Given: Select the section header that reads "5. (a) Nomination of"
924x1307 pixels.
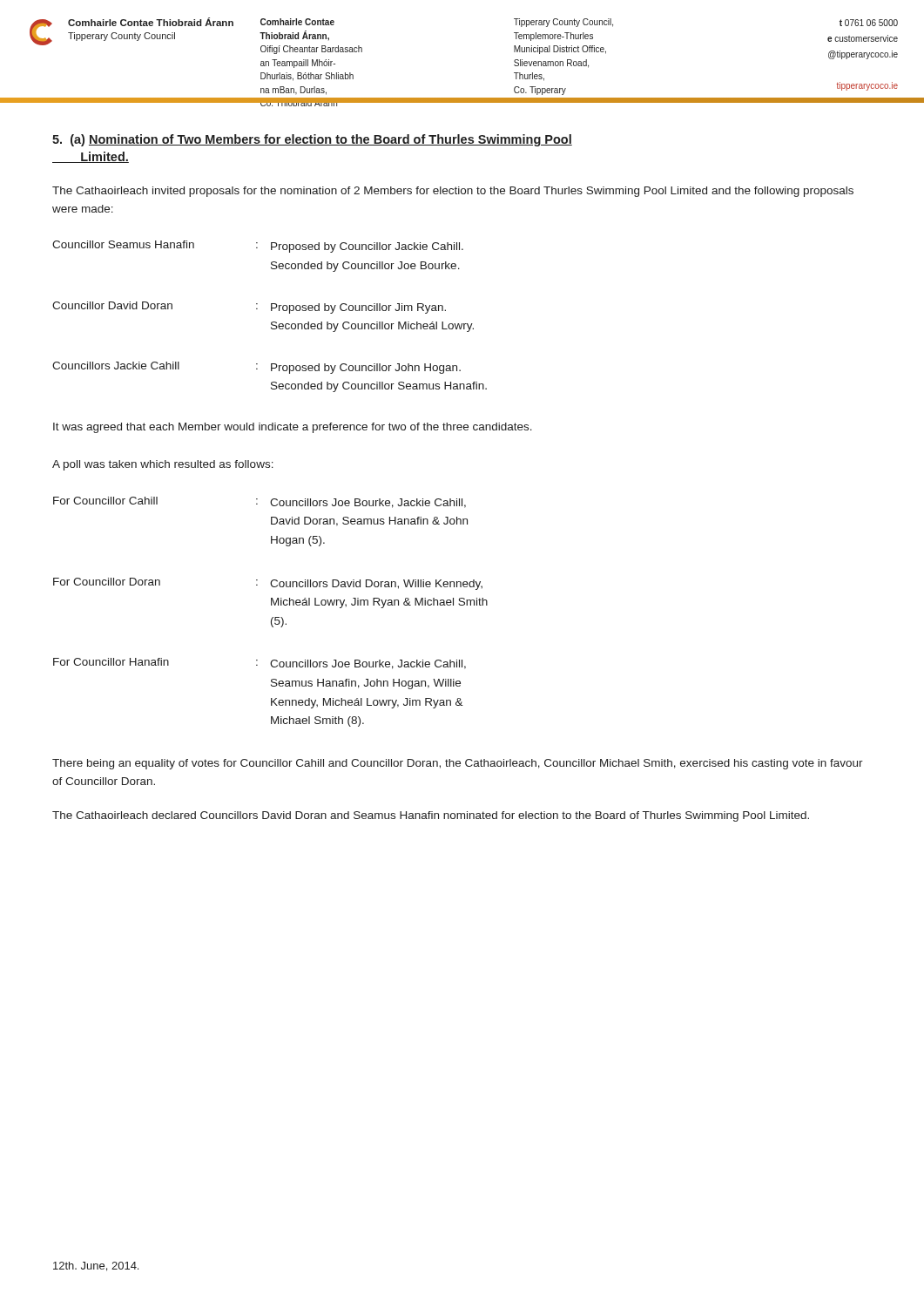Looking at the screenshot, I should (x=312, y=148).
